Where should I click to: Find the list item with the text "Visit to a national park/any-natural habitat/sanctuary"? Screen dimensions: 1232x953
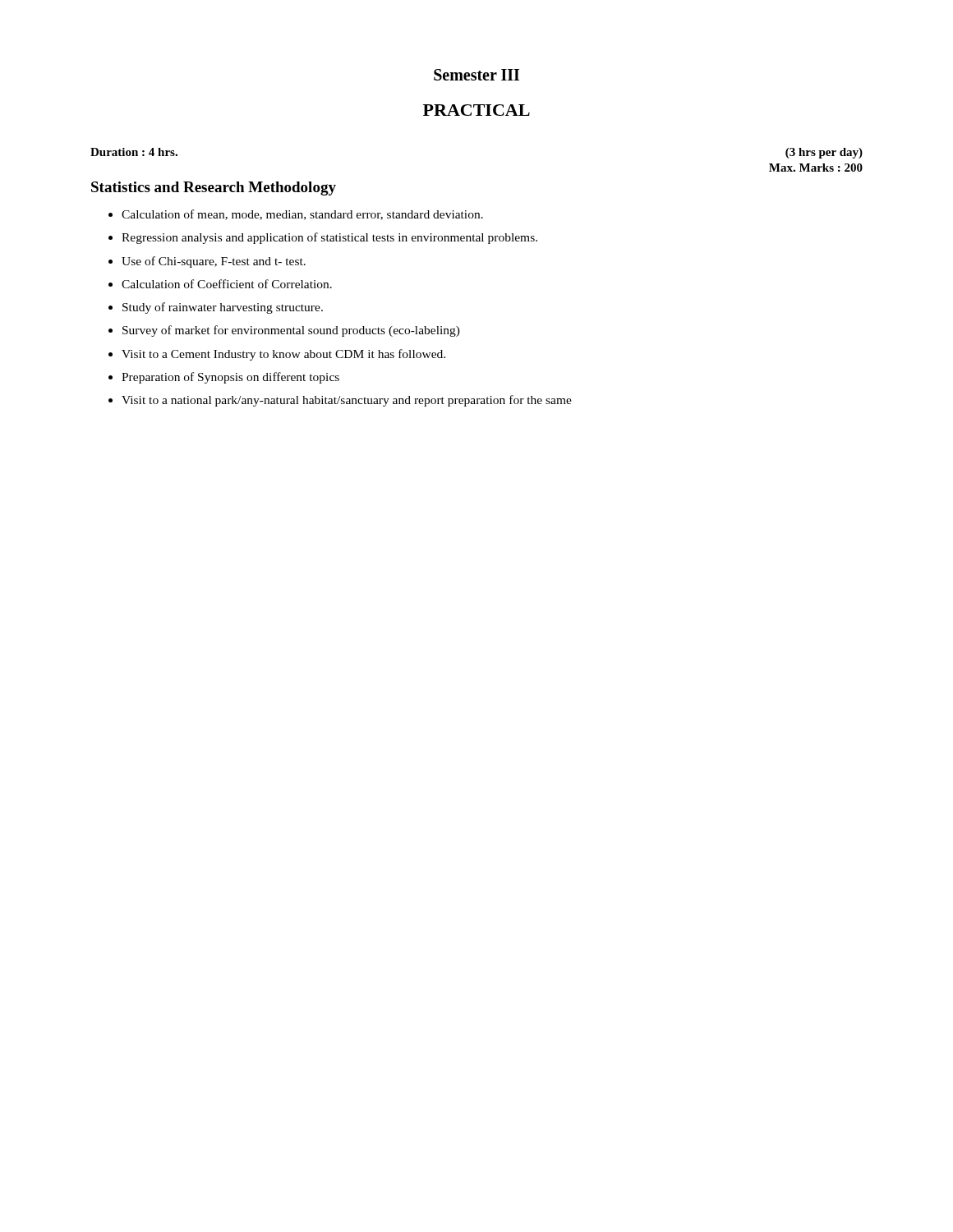492,400
